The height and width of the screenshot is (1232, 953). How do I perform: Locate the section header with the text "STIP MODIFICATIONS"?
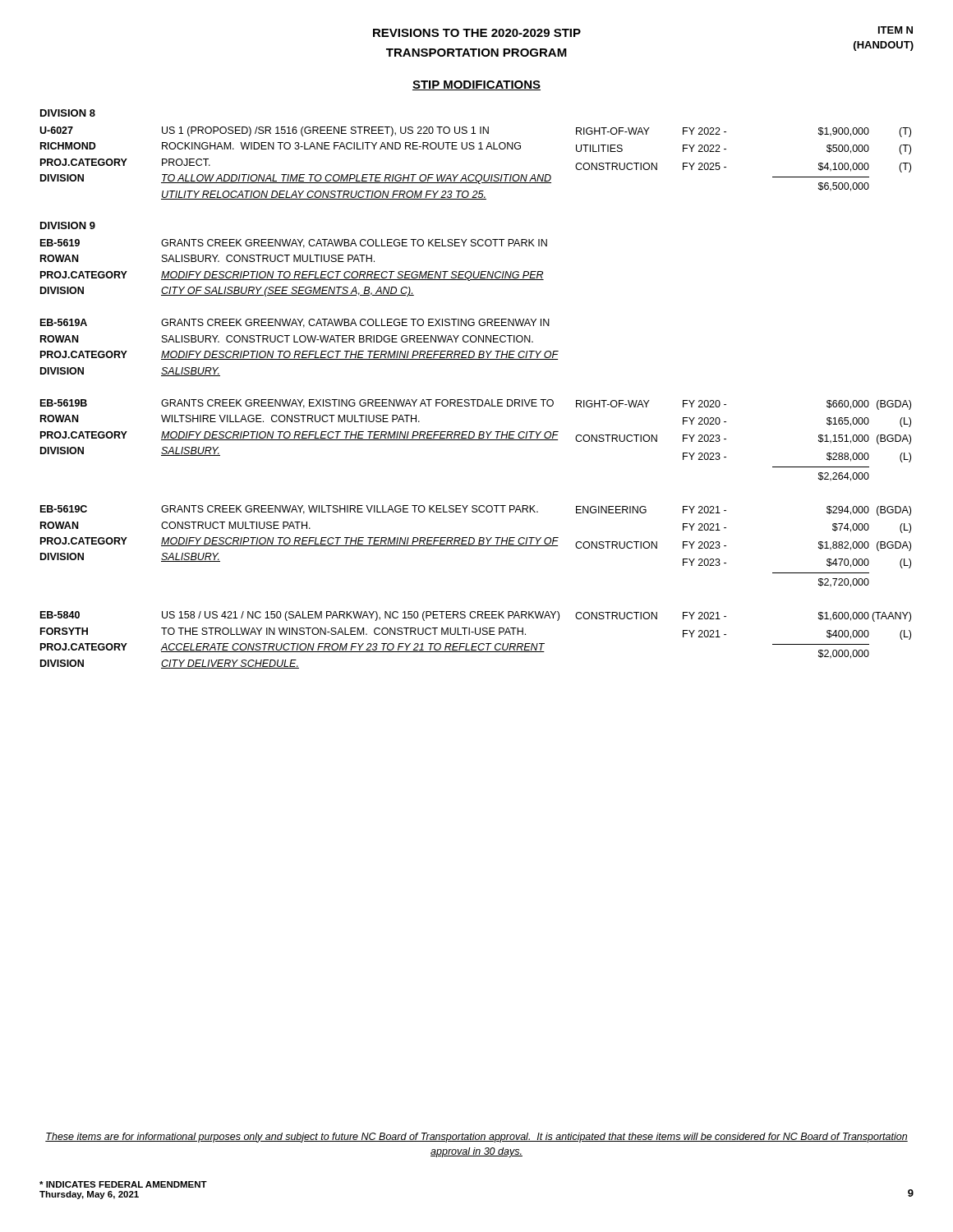(x=476, y=84)
